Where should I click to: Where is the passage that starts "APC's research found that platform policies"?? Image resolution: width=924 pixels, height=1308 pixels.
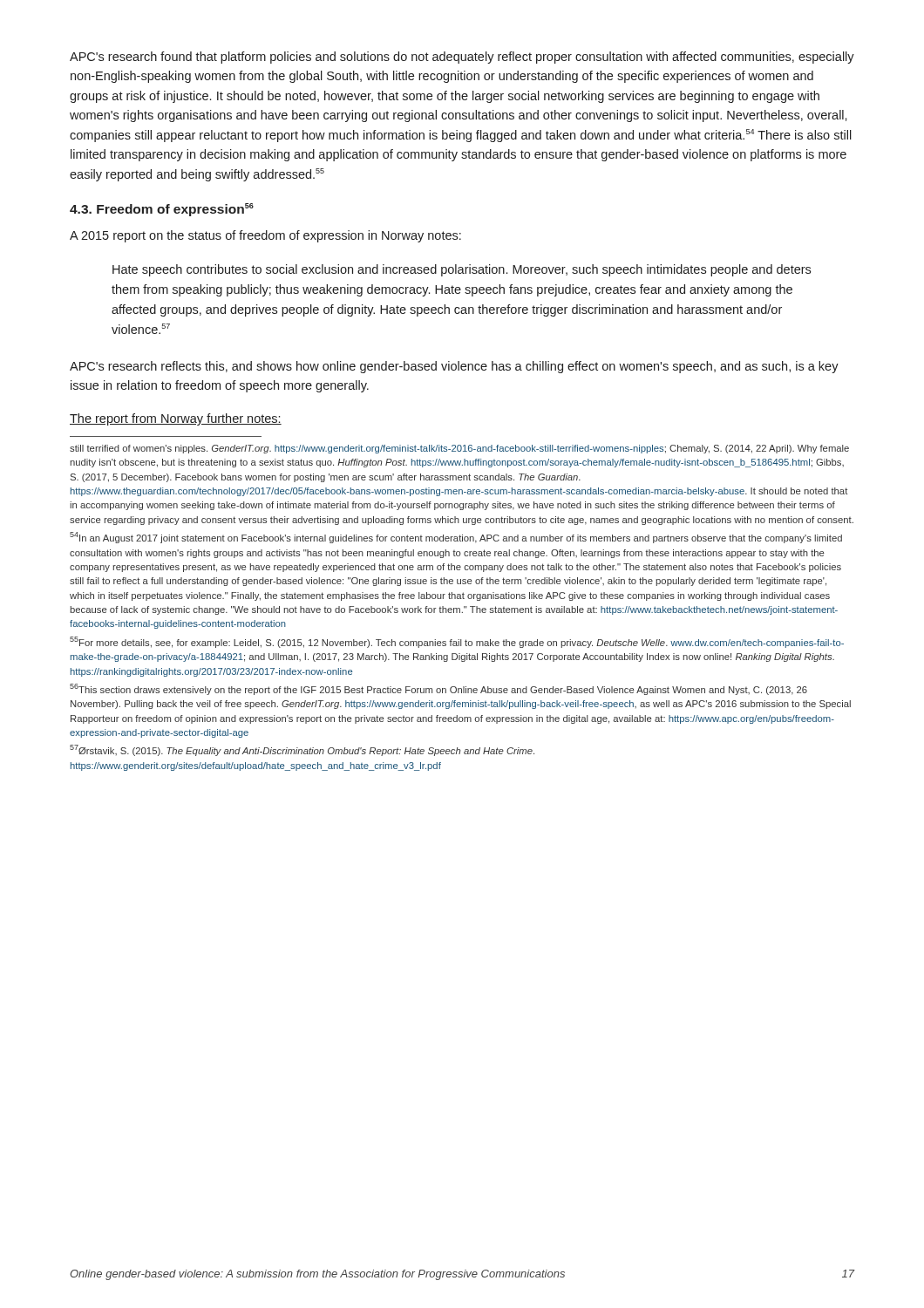[462, 115]
